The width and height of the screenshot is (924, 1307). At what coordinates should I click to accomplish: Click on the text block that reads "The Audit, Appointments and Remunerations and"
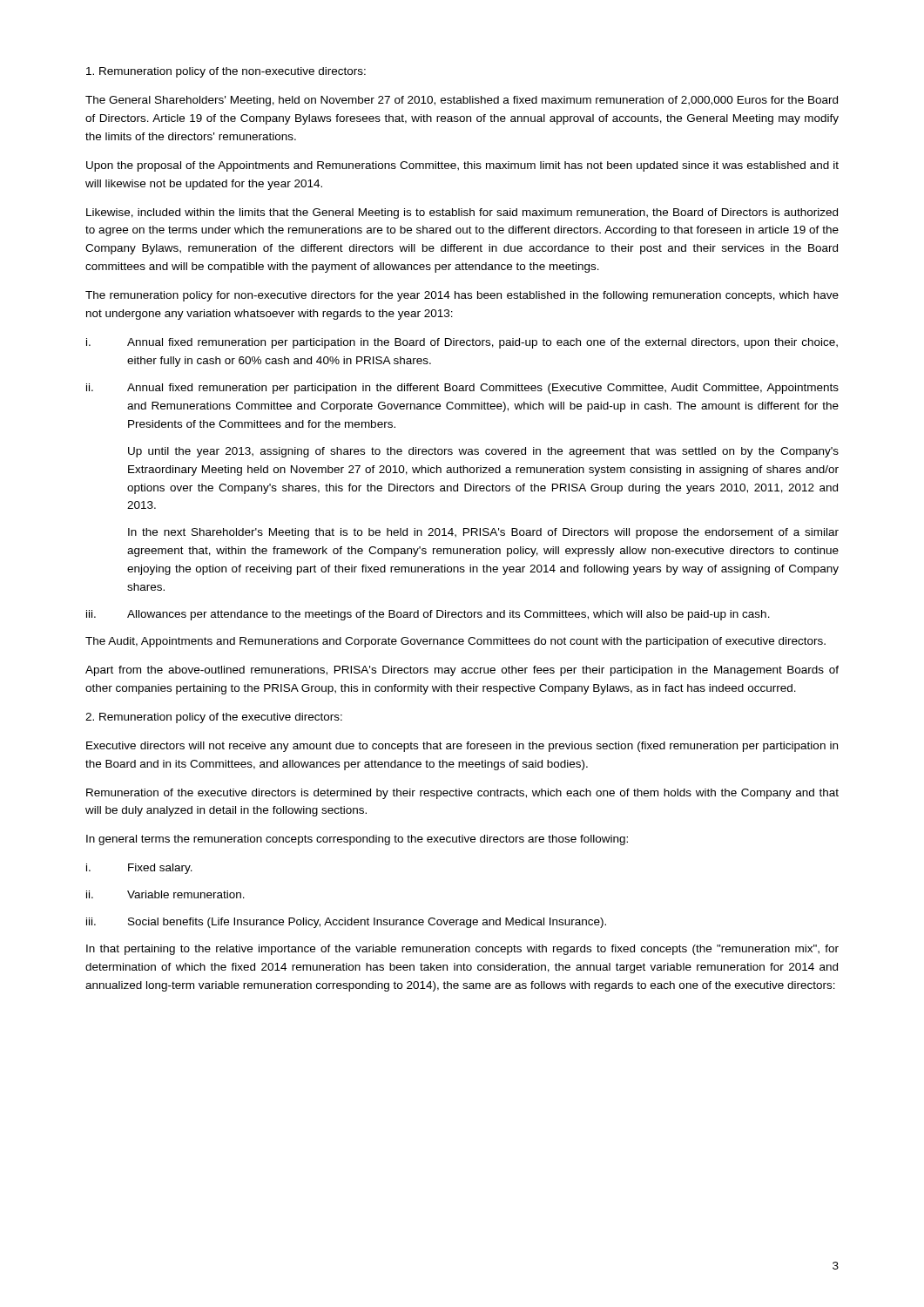462,642
